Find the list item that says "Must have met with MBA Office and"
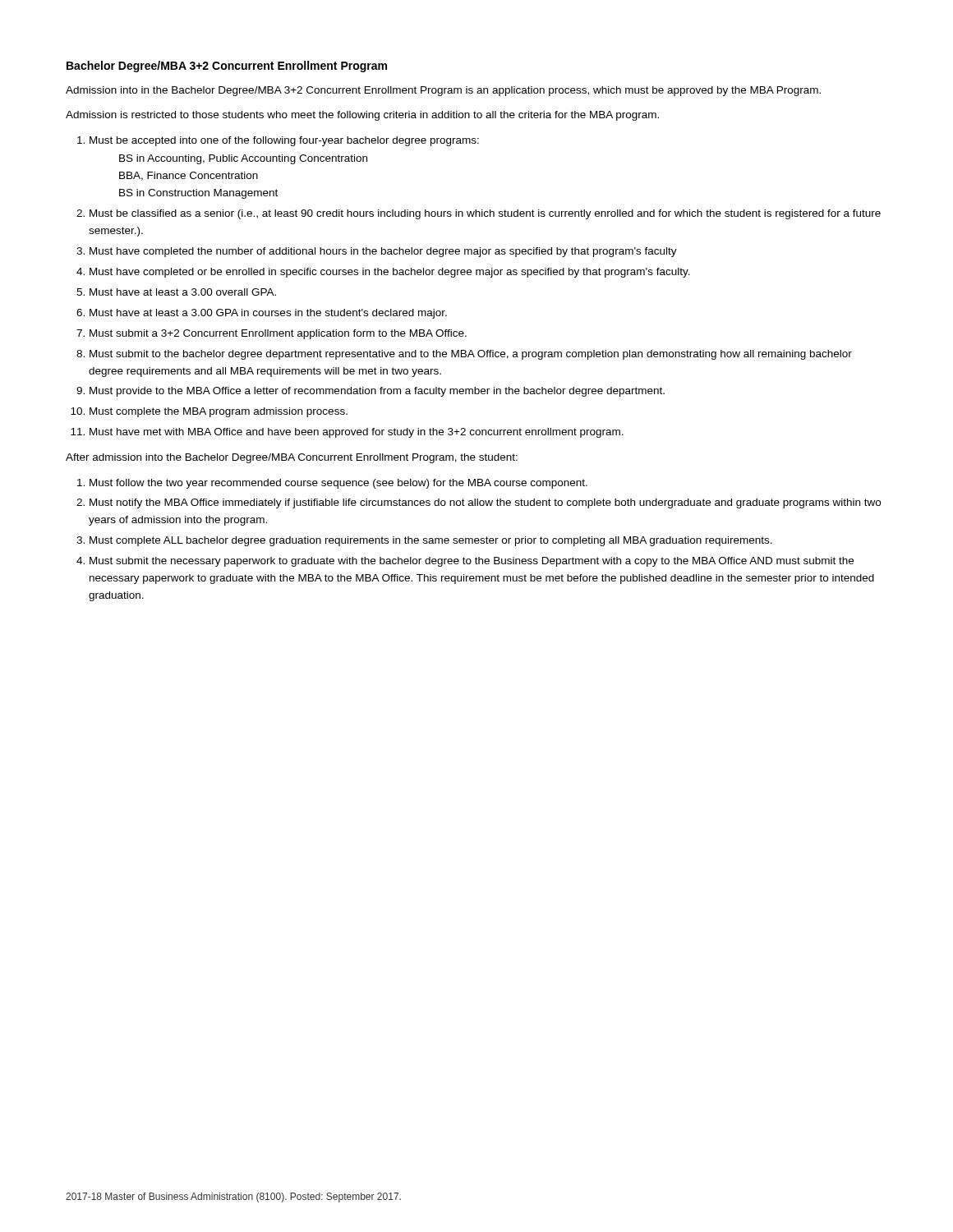The width and height of the screenshot is (953, 1232). point(356,432)
